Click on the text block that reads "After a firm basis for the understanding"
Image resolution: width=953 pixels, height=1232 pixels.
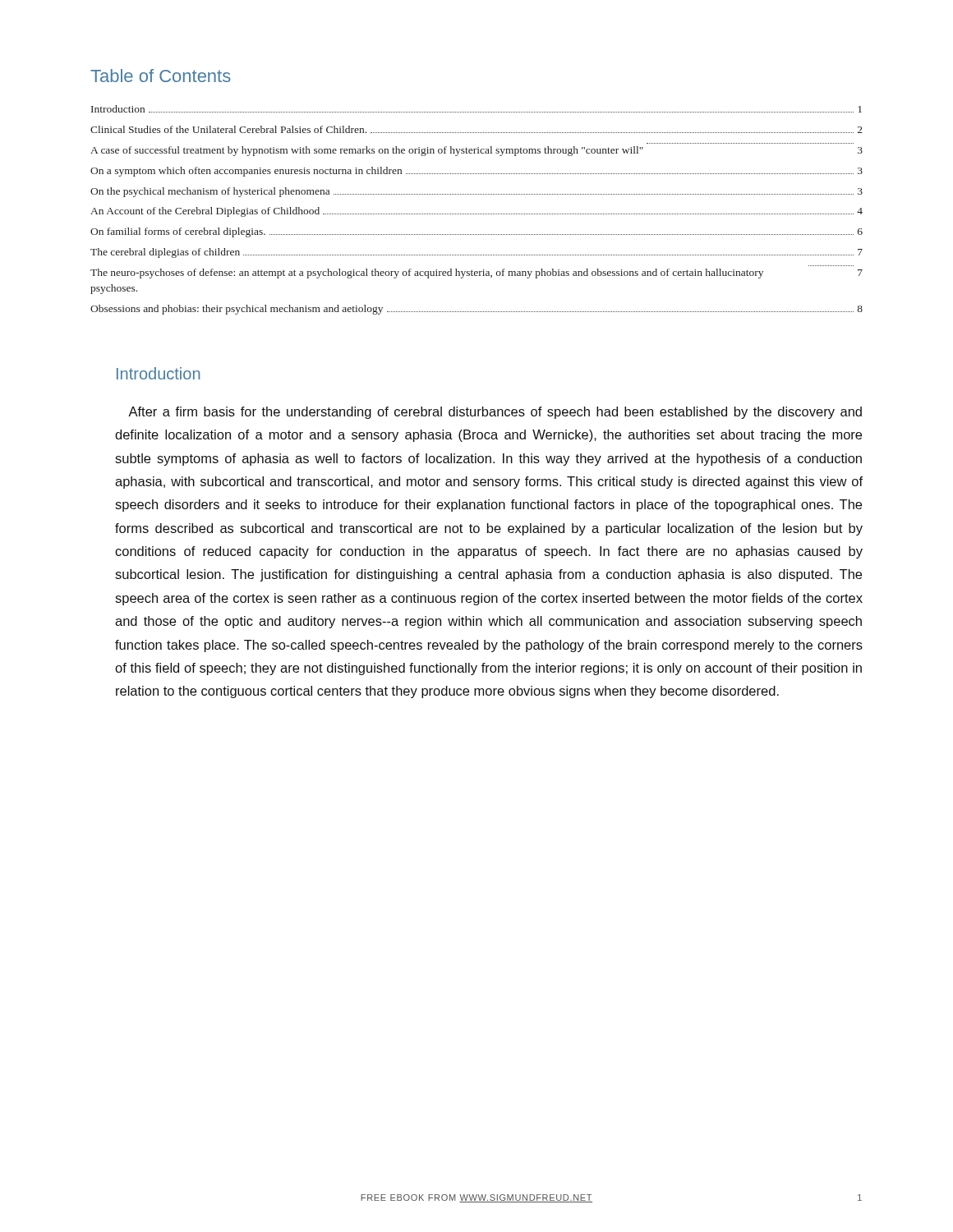476,551
